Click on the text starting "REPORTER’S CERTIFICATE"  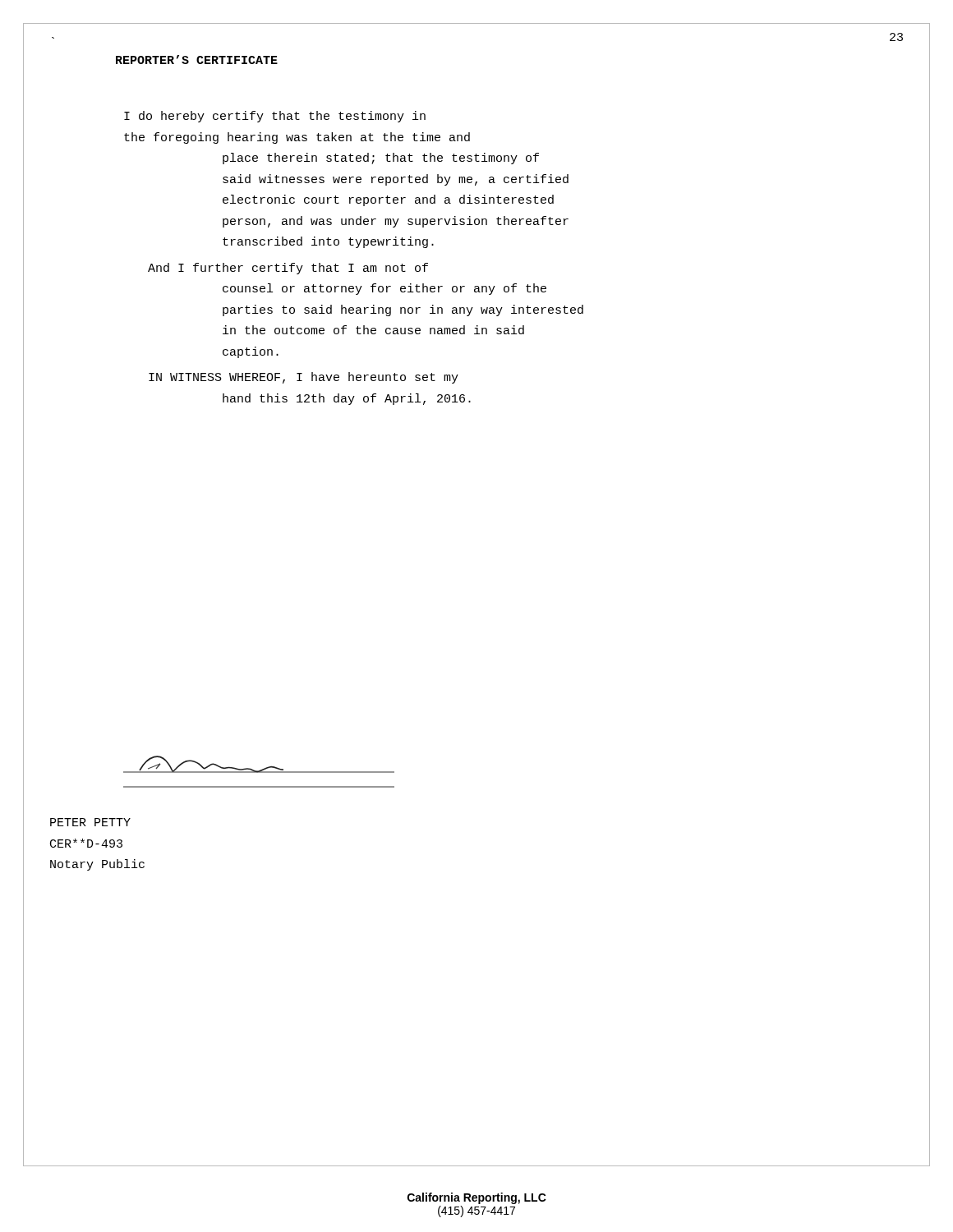coord(196,61)
